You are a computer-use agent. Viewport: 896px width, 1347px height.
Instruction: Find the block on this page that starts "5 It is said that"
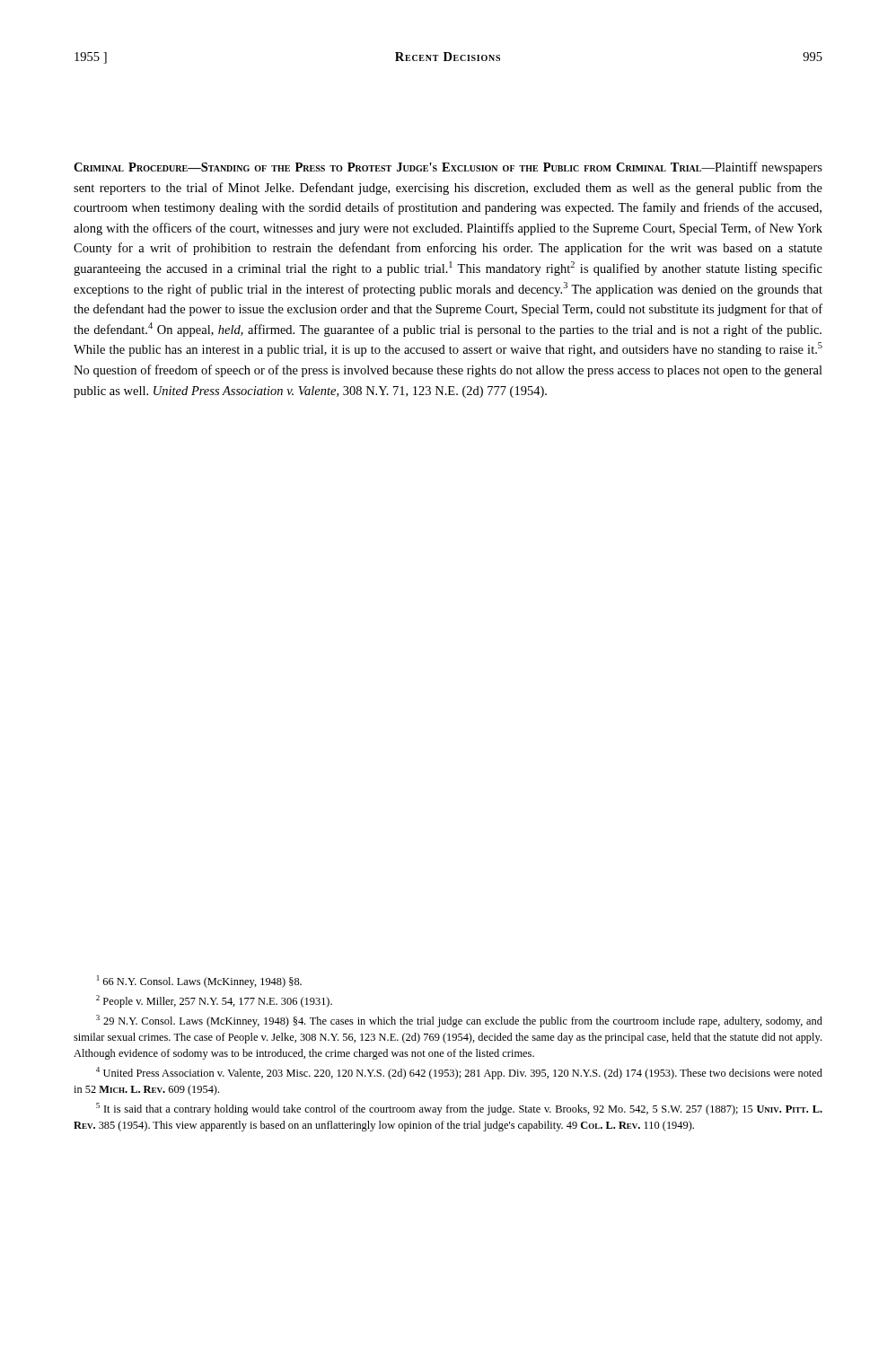coord(448,1118)
